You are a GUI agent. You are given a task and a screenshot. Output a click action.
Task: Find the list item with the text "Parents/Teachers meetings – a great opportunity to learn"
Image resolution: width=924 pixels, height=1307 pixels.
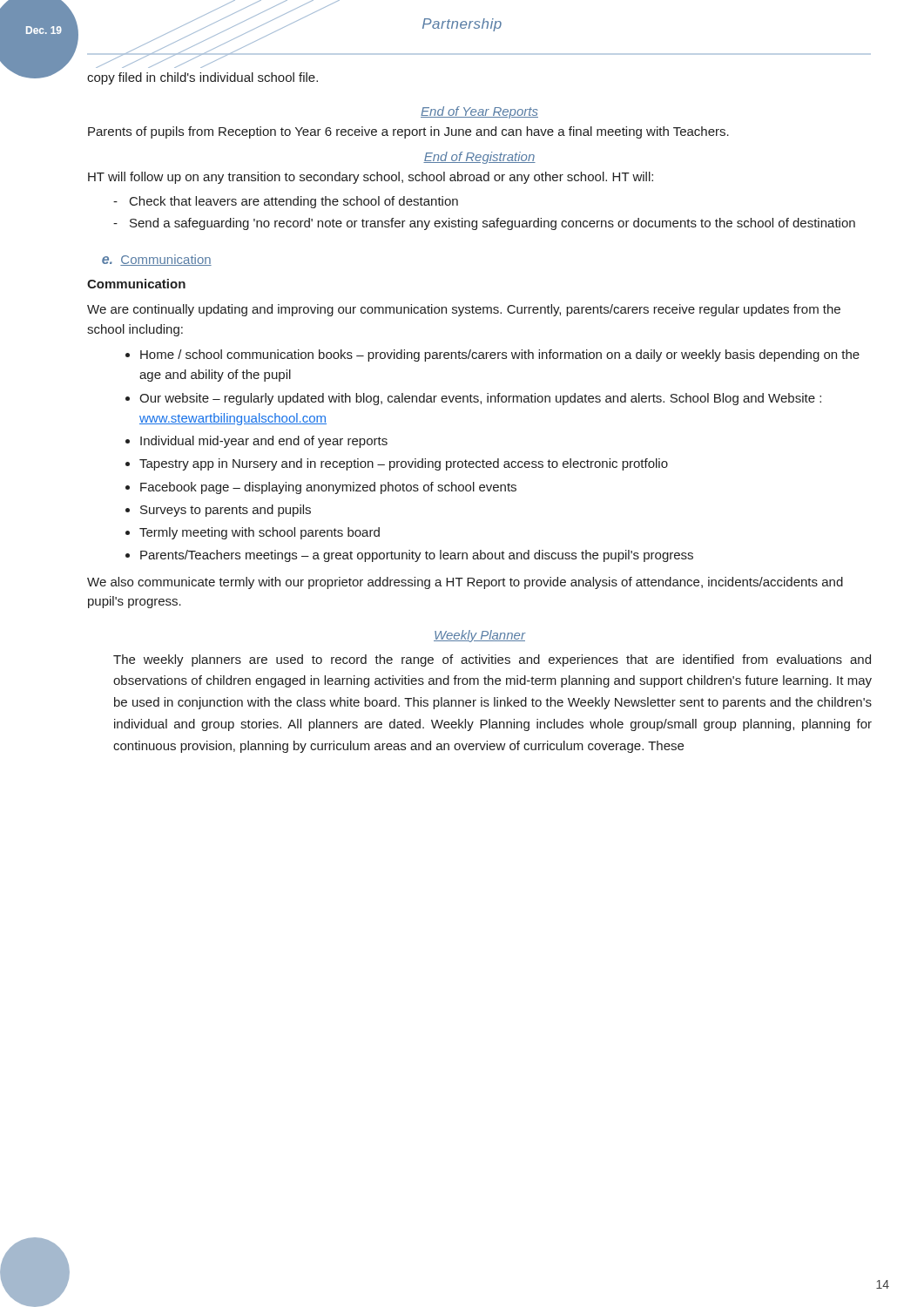point(417,555)
